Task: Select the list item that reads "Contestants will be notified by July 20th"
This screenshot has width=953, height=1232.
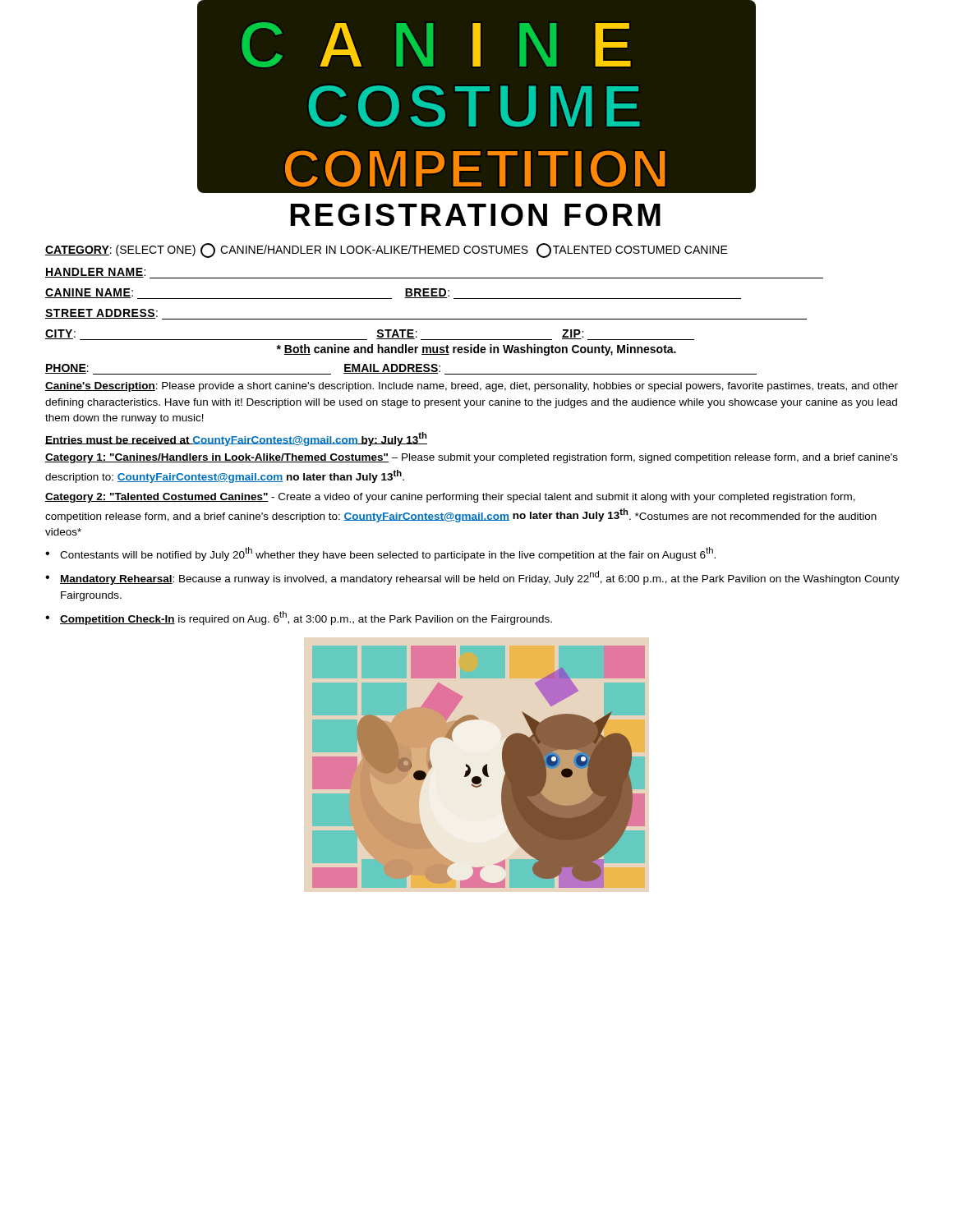Action: pyautogui.click(x=388, y=553)
